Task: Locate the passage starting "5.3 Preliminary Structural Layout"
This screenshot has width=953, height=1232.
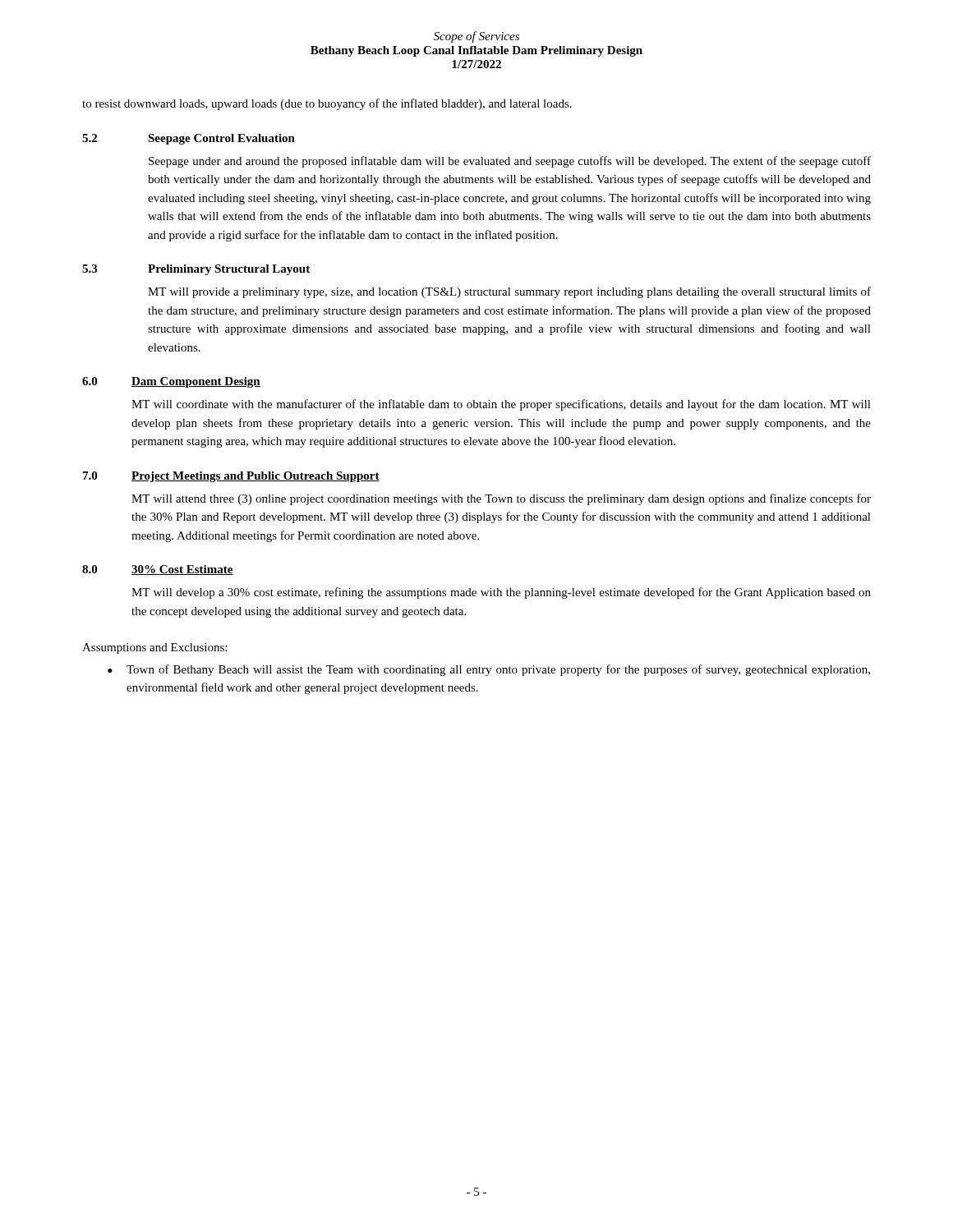Action: pyautogui.click(x=196, y=269)
